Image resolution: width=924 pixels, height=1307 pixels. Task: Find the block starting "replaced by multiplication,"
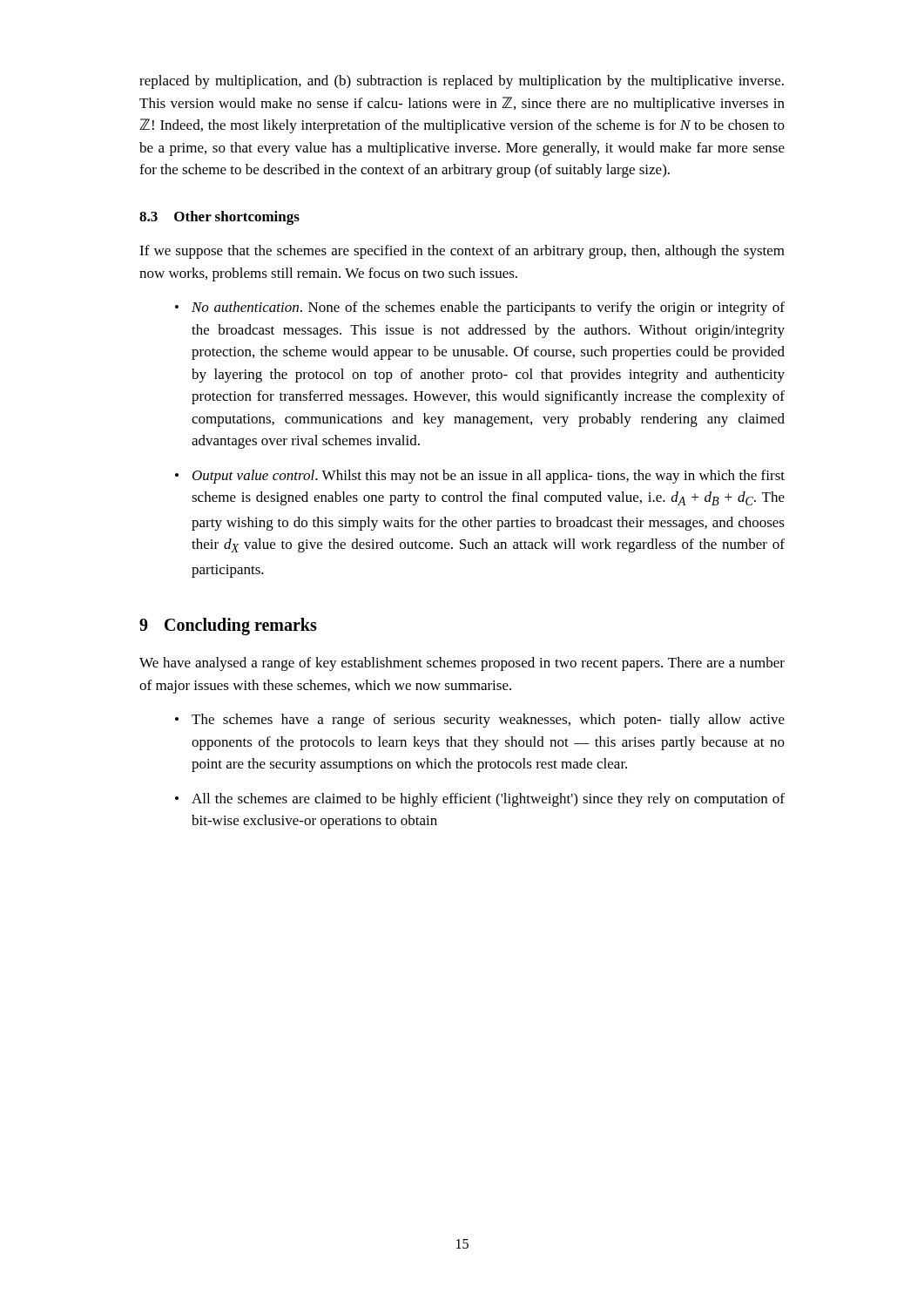(x=462, y=125)
